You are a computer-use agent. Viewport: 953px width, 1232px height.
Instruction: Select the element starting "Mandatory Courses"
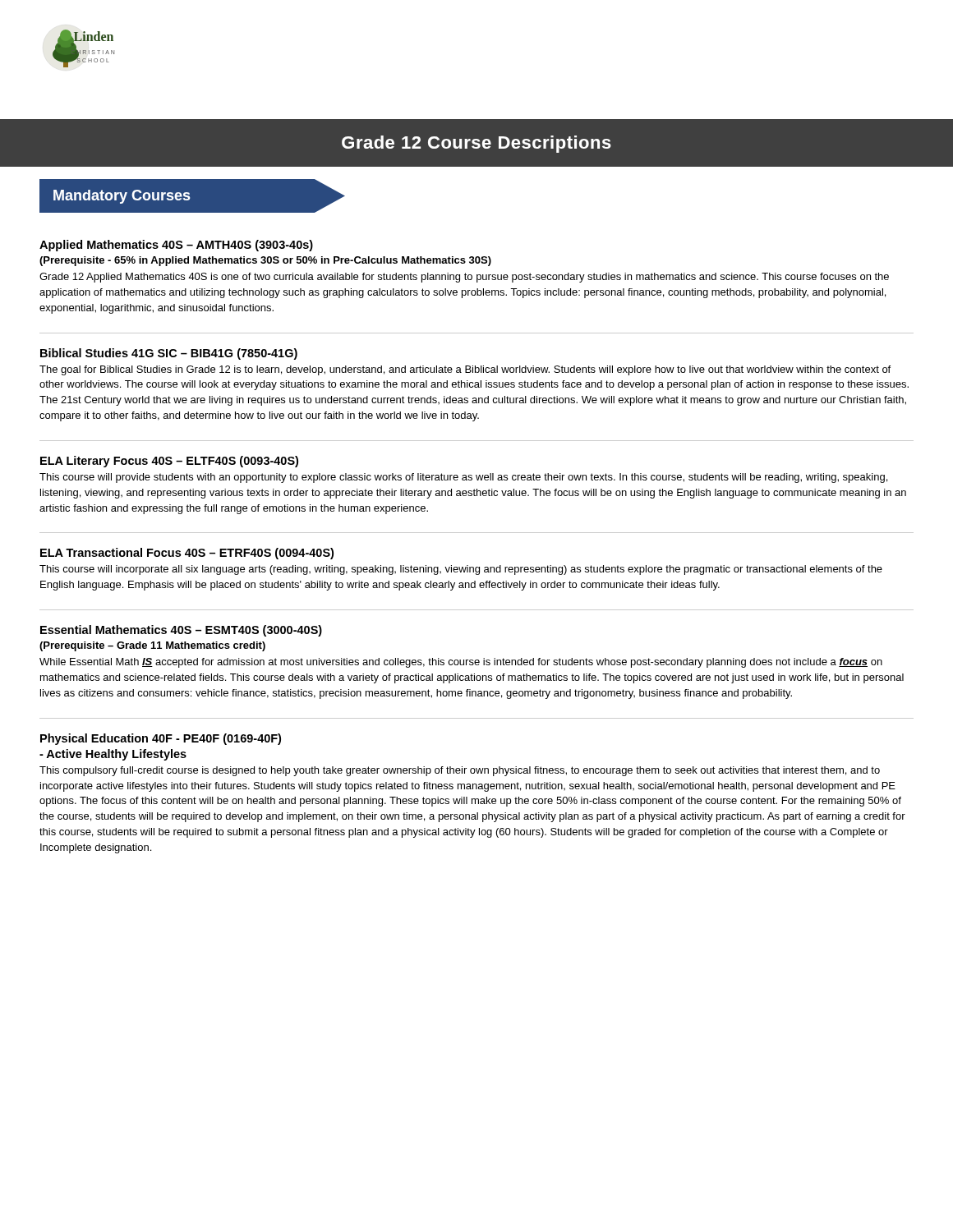122,195
